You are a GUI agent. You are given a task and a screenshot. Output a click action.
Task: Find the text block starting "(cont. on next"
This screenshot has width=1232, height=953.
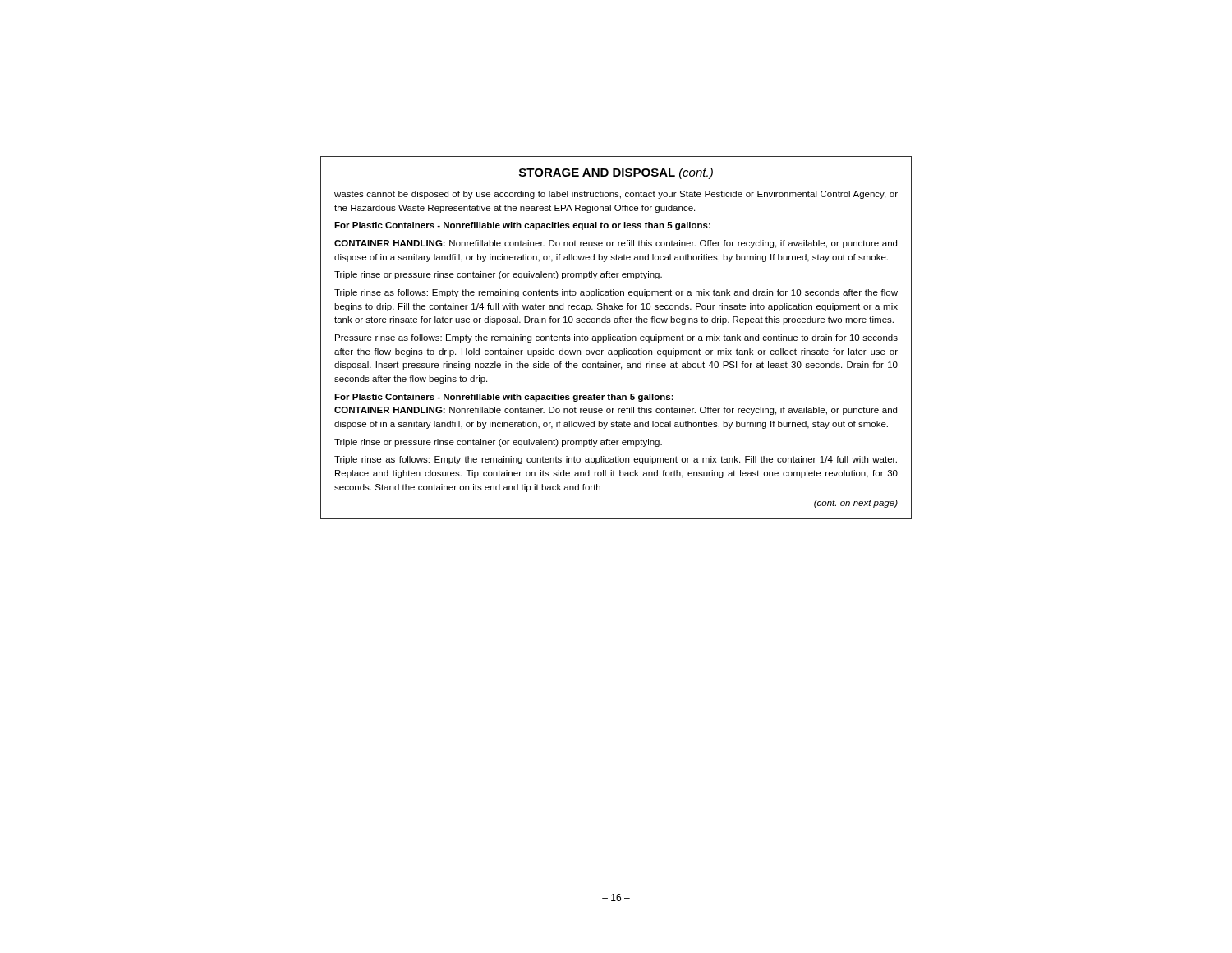pyautogui.click(x=856, y=503)
